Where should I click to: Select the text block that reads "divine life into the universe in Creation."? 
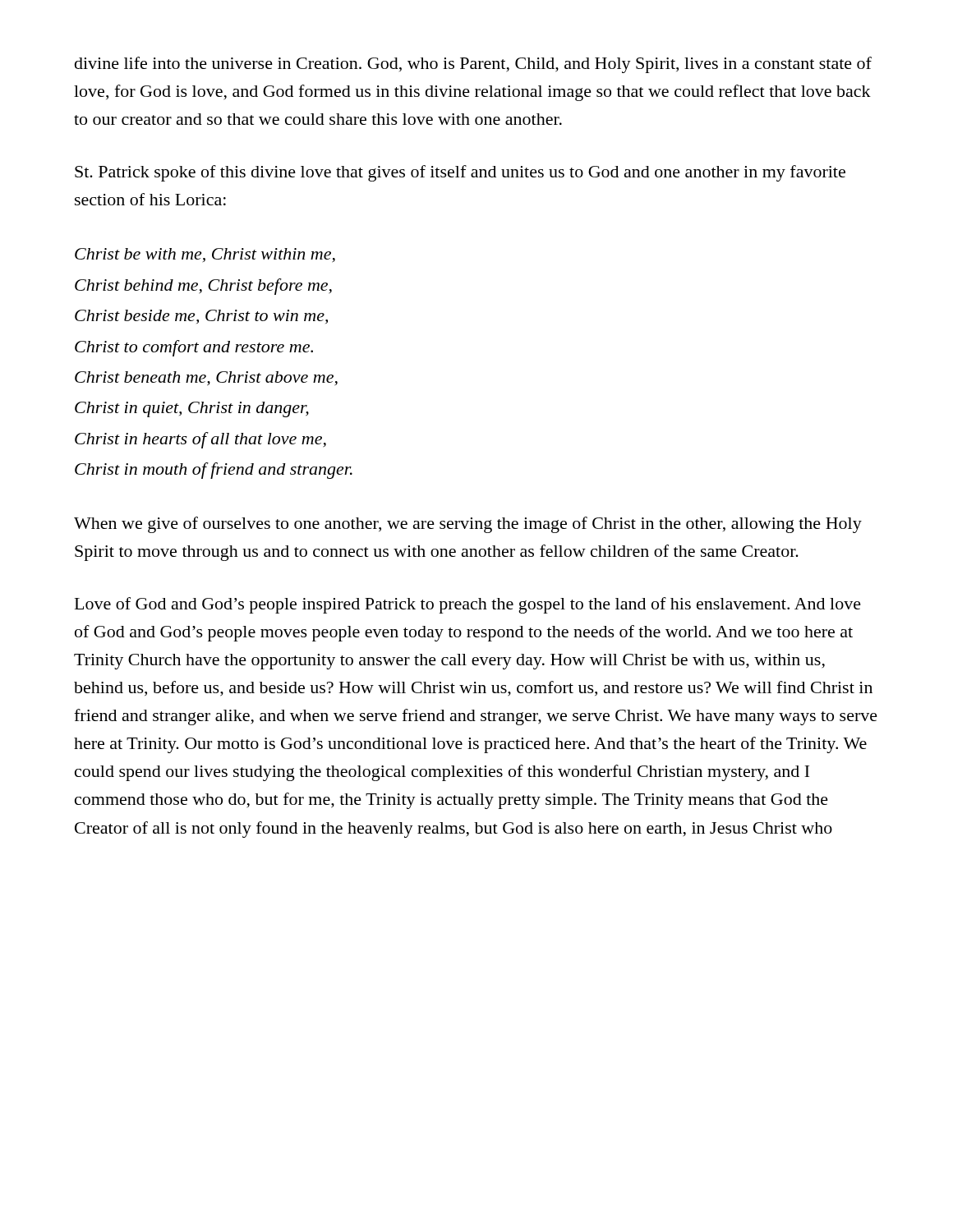click(x=473, y=91)
